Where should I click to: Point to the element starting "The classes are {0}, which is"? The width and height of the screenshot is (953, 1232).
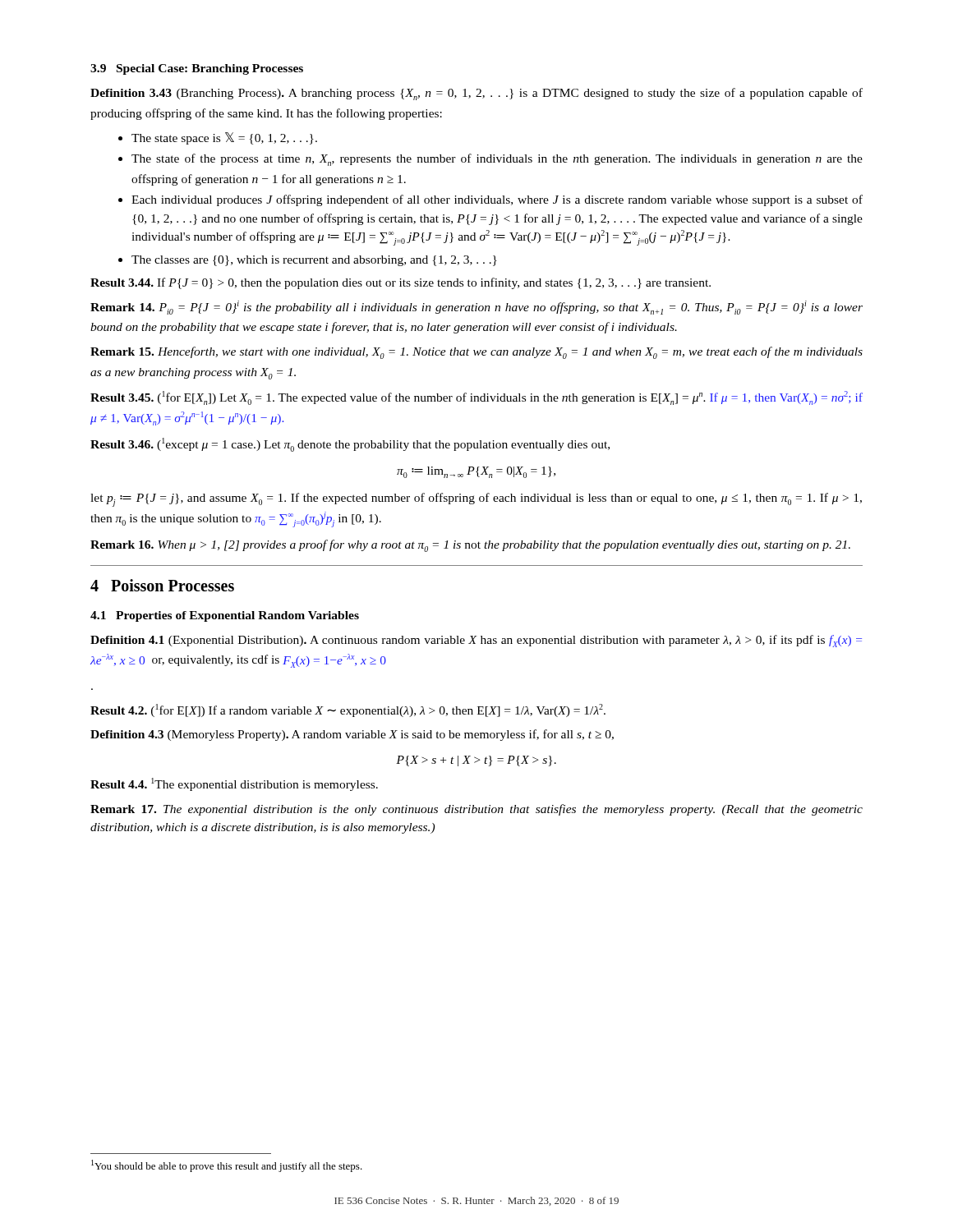(x=489, y=260)
